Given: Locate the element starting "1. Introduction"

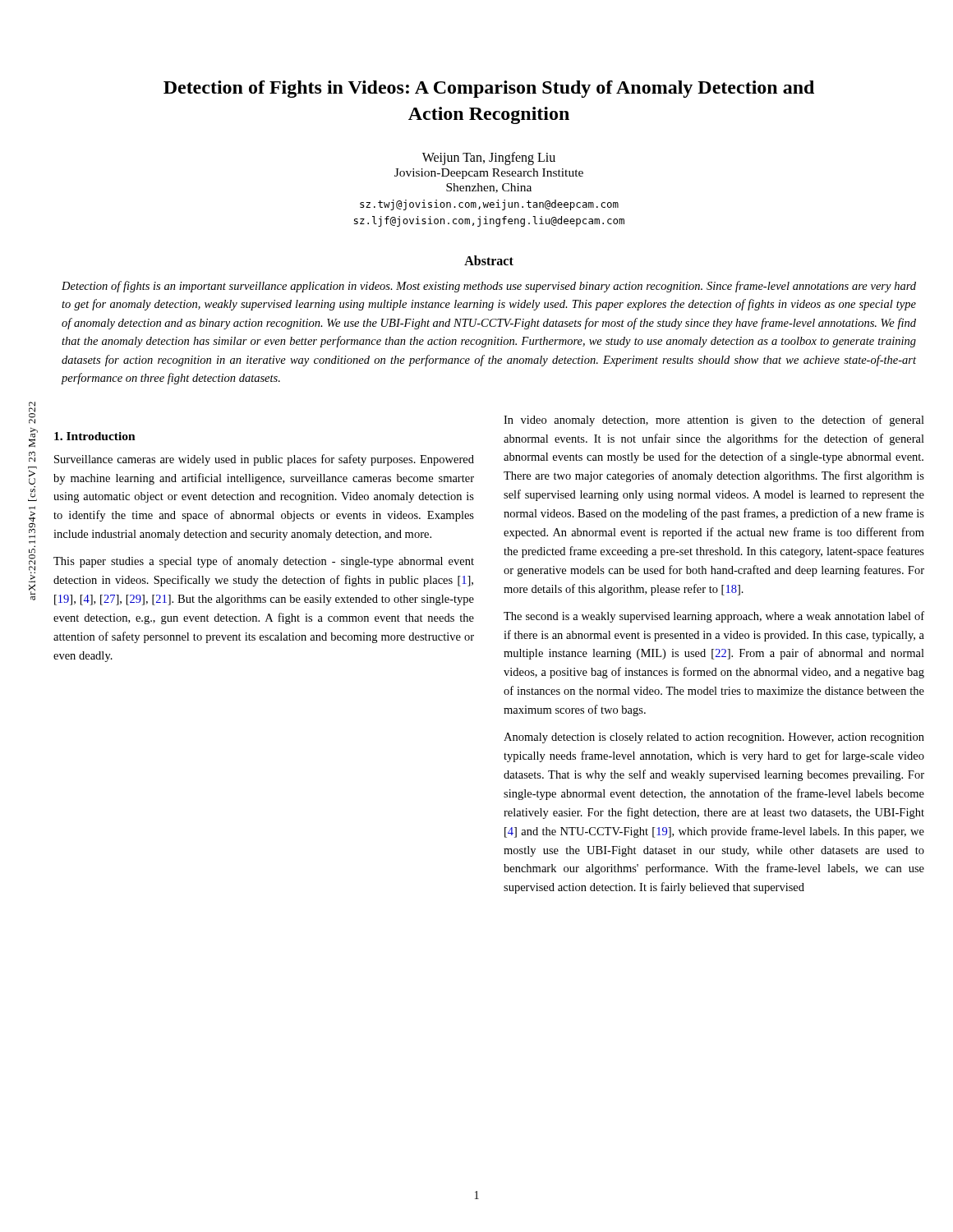Looking at the screenshot, I should coord(94,435).
